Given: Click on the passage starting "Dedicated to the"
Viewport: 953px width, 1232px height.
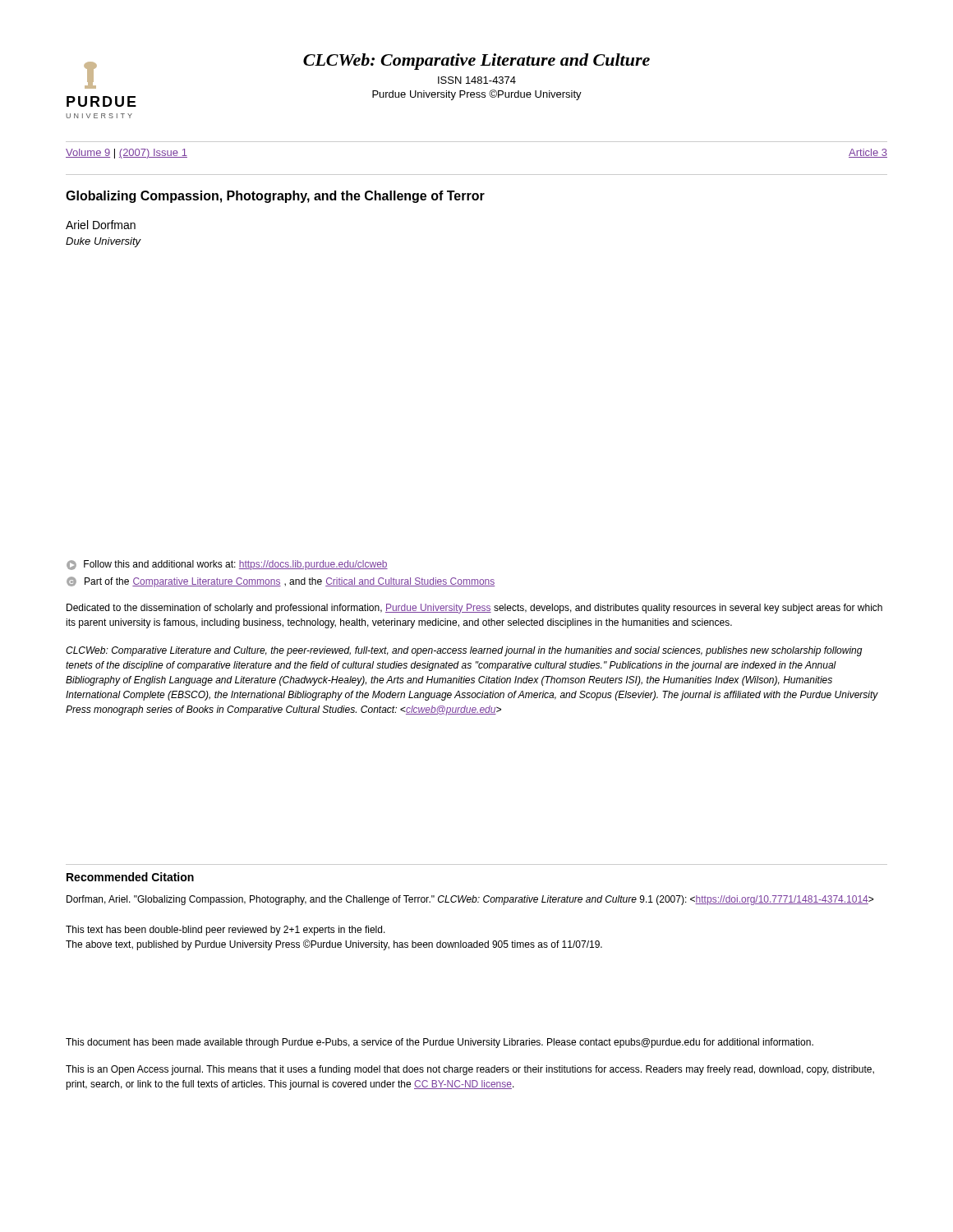Looking at the screenshot, I should [x=474, y=615].
